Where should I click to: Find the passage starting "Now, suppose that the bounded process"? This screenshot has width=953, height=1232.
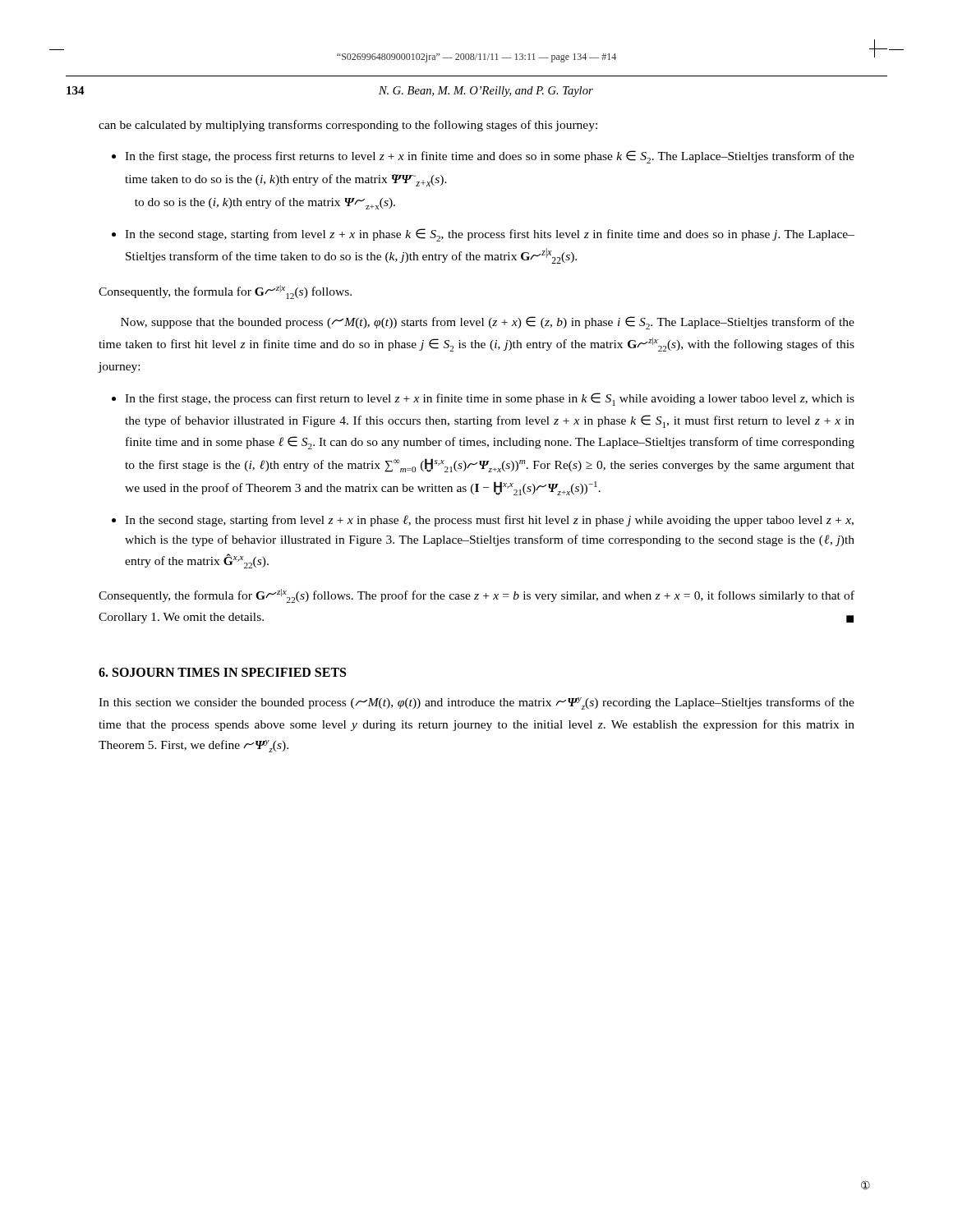476,343
